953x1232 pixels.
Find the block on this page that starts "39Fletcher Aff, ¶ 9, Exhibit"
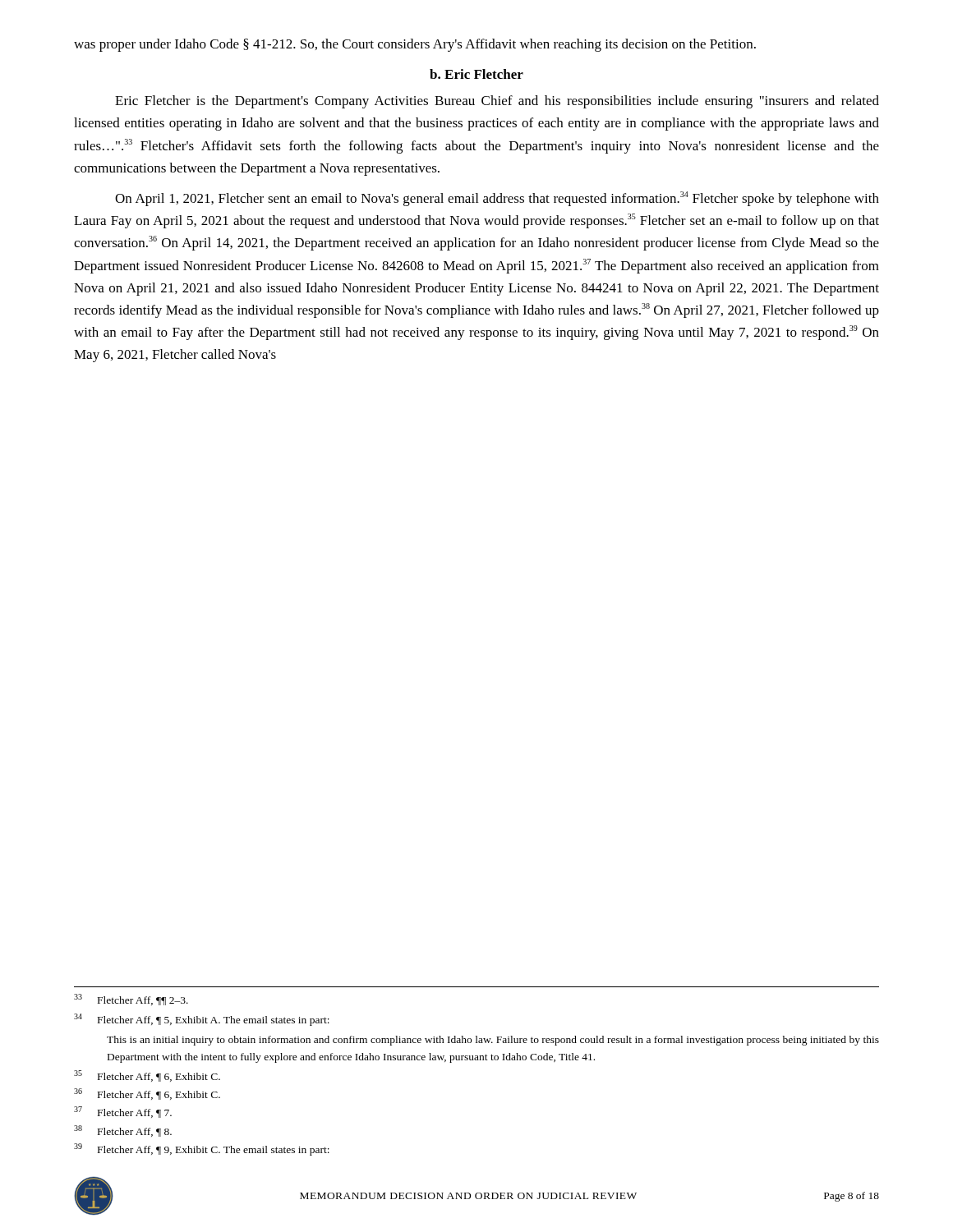[202, 1149]
